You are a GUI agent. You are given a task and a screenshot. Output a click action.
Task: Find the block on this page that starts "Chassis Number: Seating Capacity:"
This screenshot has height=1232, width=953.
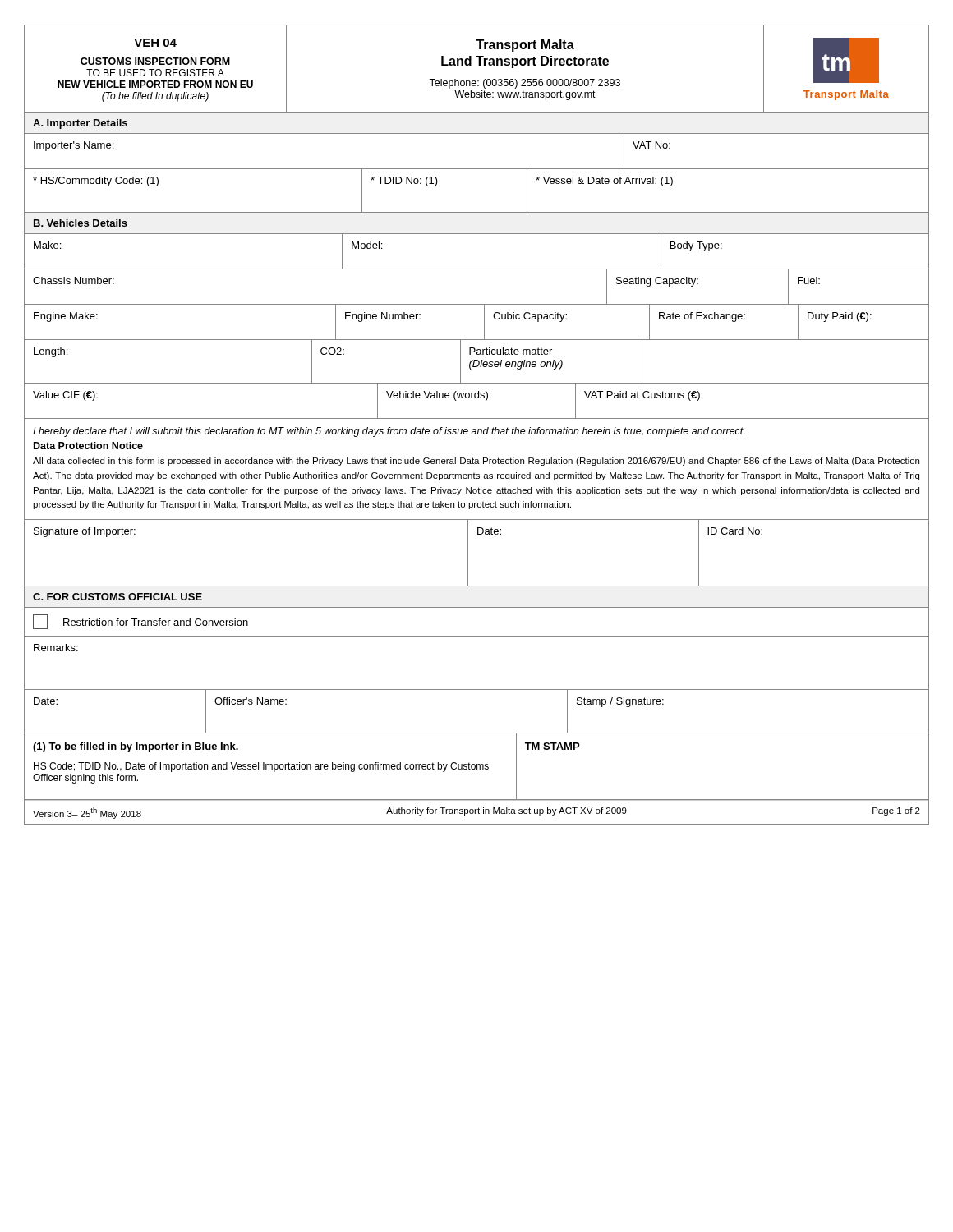click(x=476, y=287)
